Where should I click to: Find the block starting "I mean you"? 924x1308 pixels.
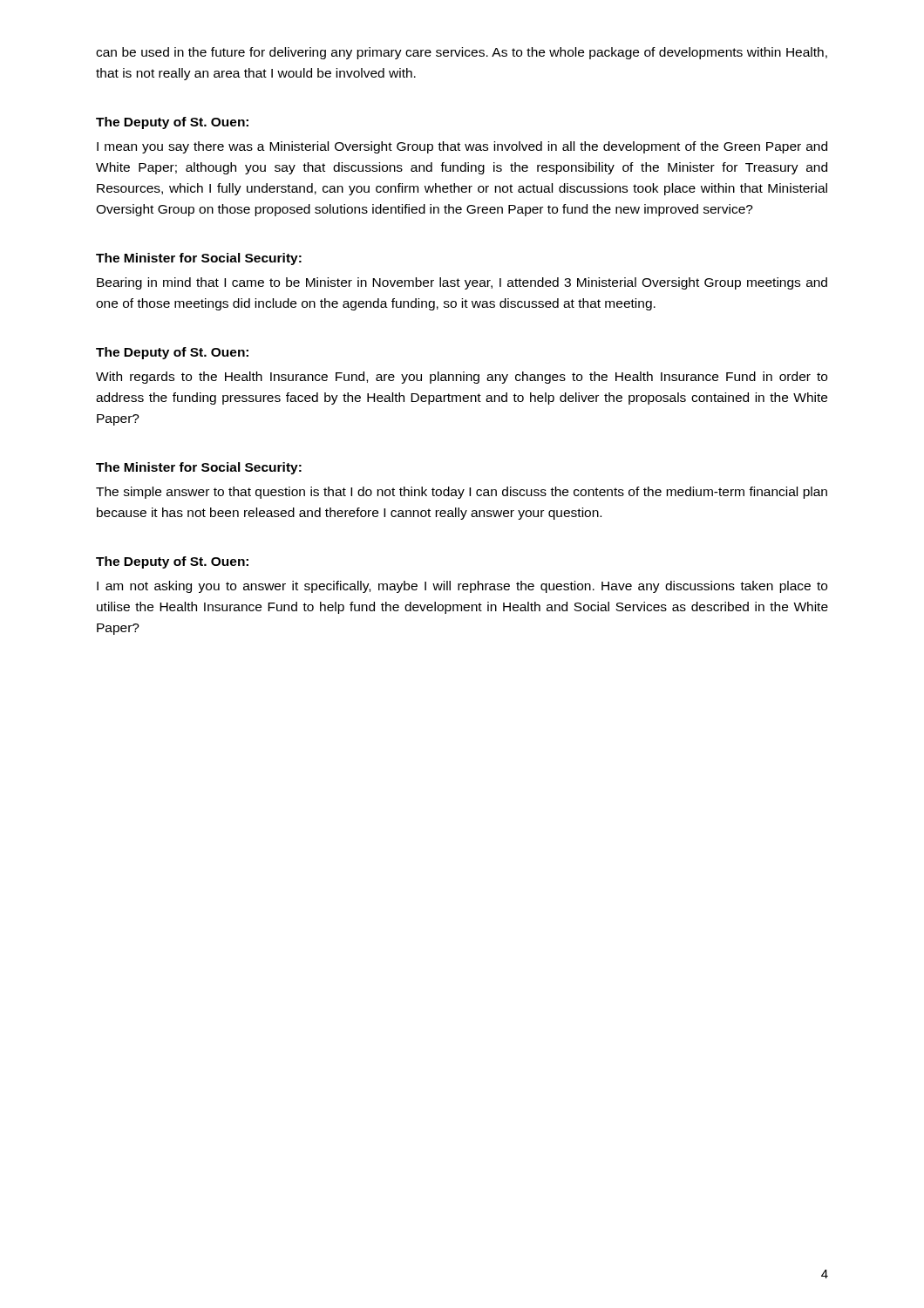point(462,178)
